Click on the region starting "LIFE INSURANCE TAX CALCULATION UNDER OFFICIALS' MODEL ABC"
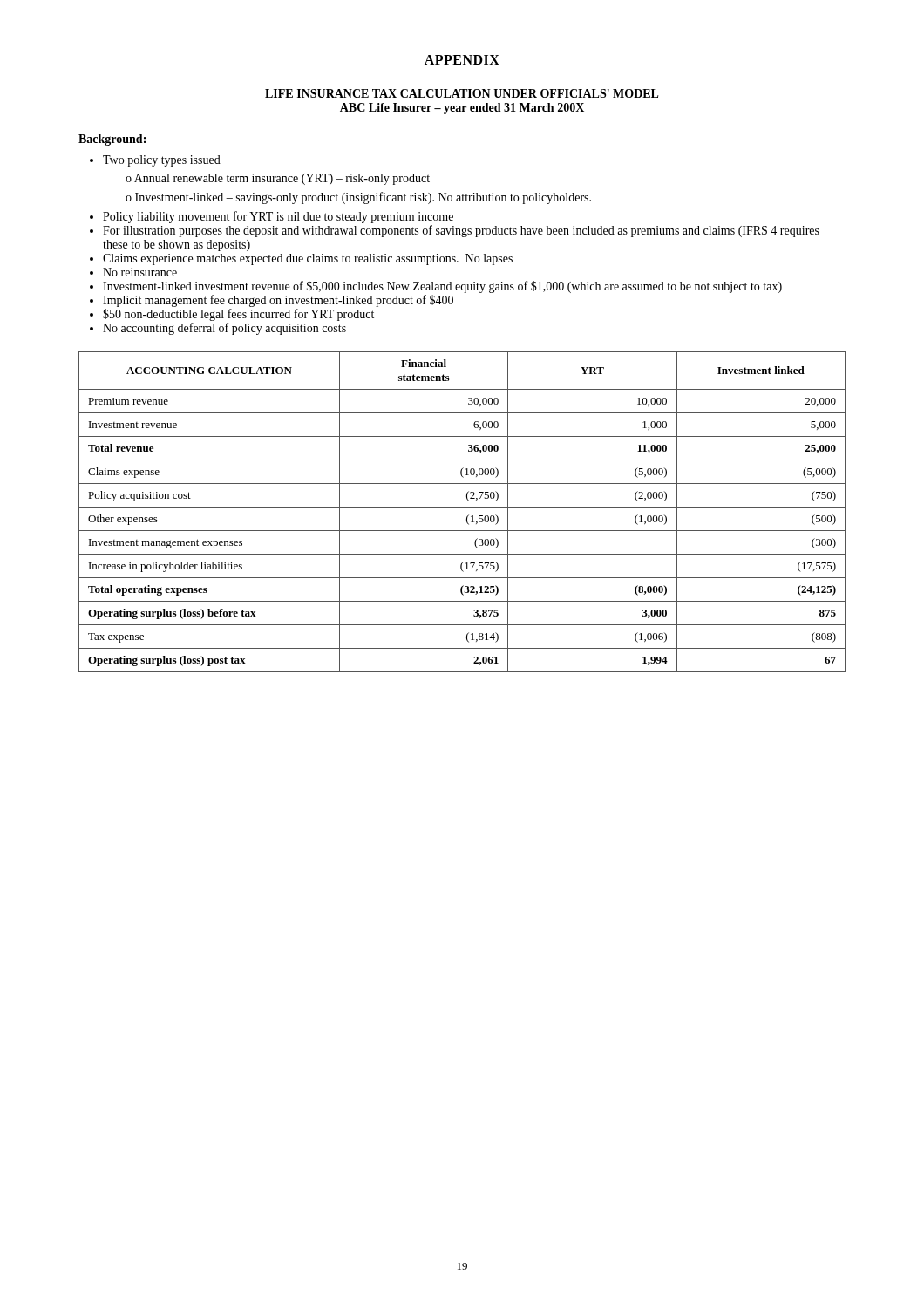Image resolution: width=924 pixels, height=1308 pixels. pos(462,101)
